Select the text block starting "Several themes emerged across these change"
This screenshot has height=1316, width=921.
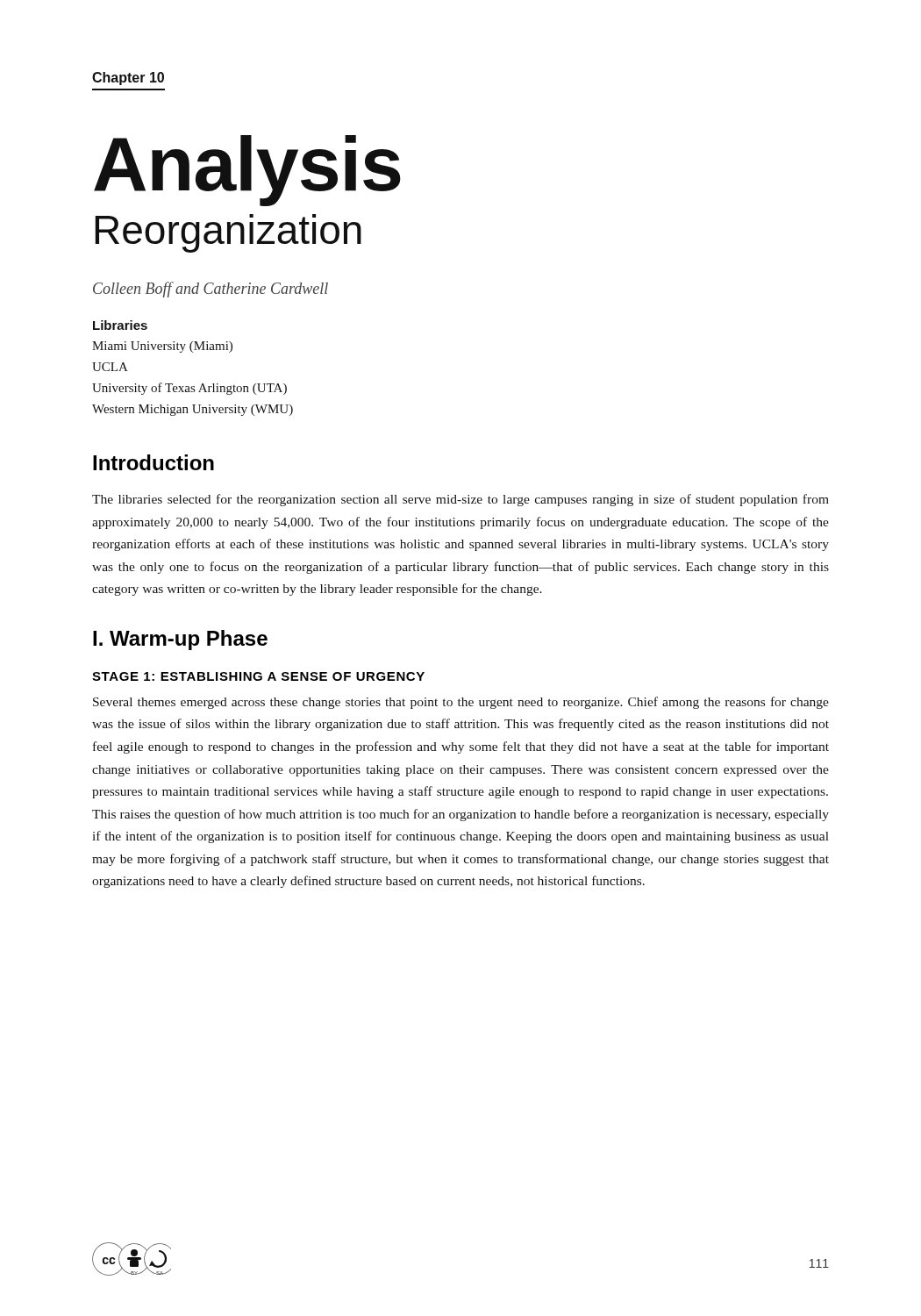click(460, 791)
